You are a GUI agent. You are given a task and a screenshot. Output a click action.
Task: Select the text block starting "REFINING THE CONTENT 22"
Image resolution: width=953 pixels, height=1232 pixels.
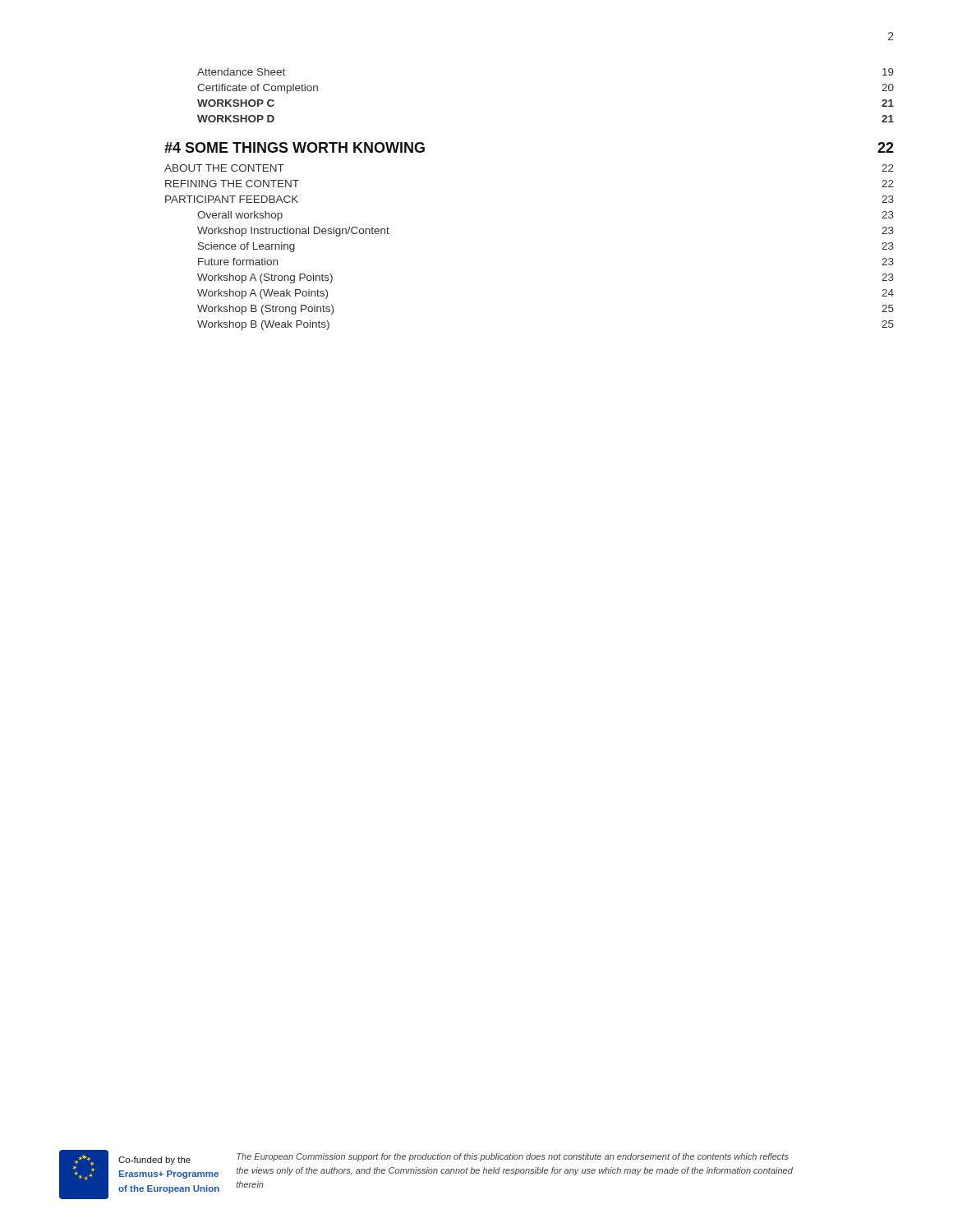pos(230,184)
